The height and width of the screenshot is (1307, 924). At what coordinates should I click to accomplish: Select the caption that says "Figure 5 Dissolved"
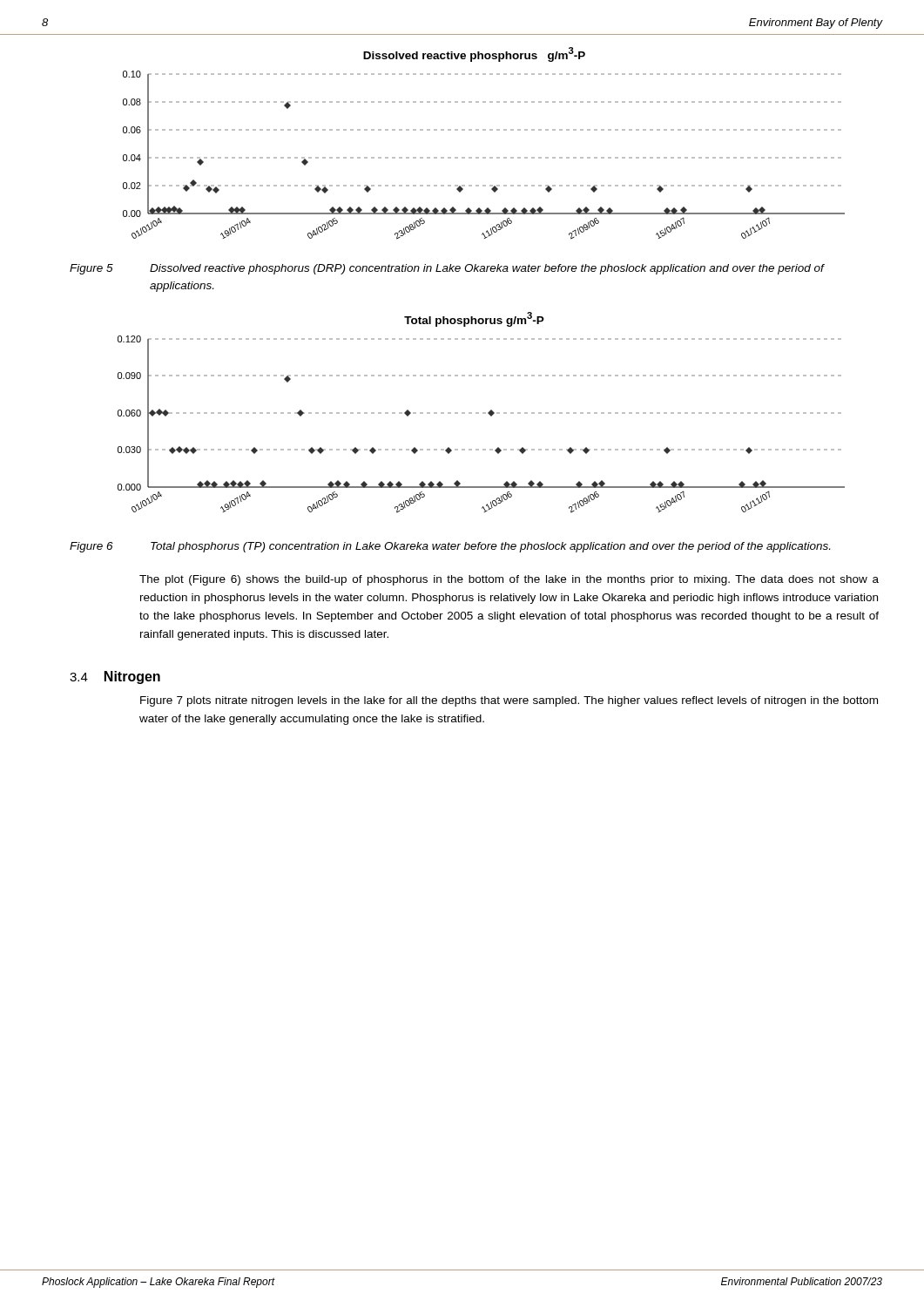(x=474, y=277)
